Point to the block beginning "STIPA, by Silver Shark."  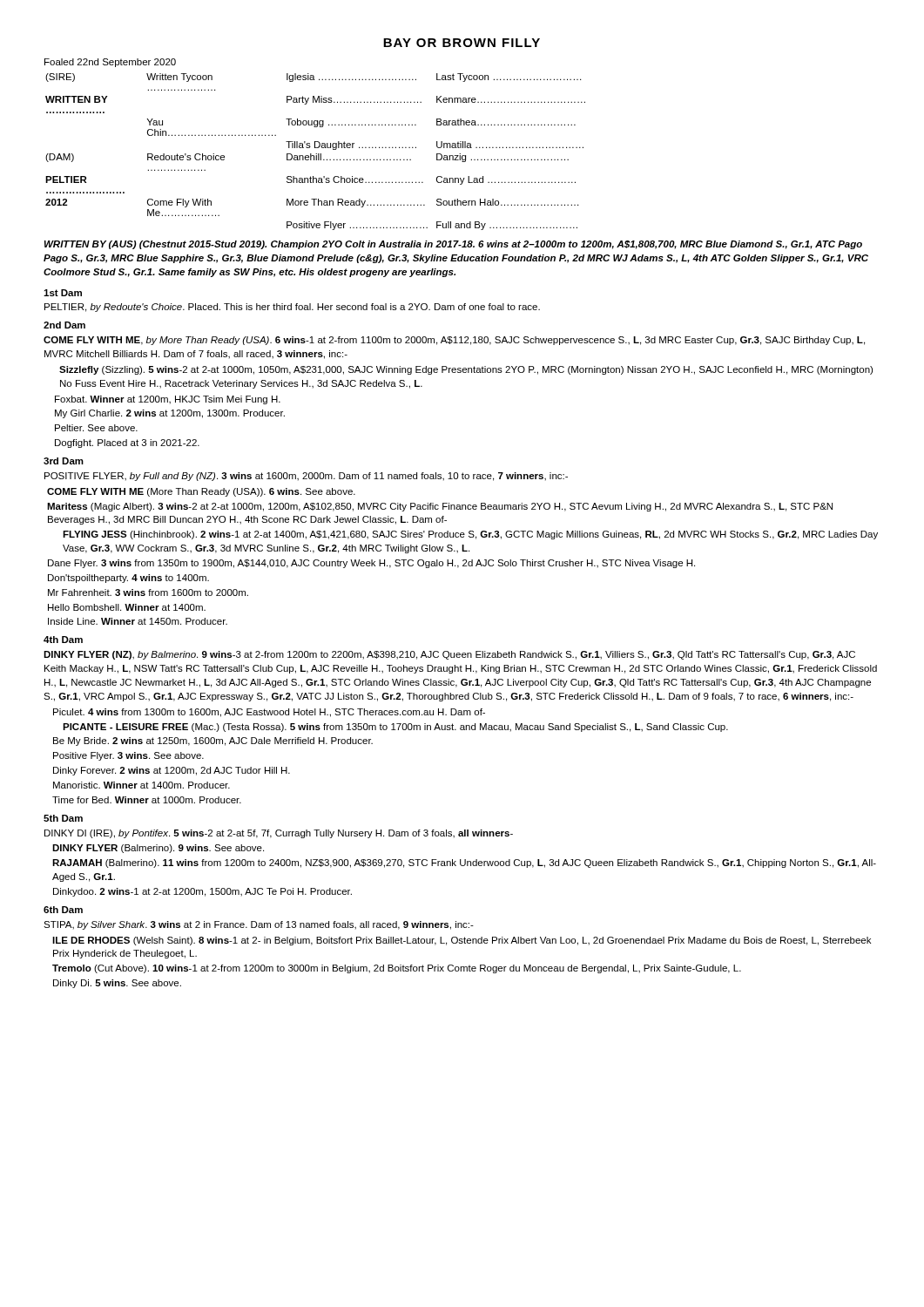[259, 924]
